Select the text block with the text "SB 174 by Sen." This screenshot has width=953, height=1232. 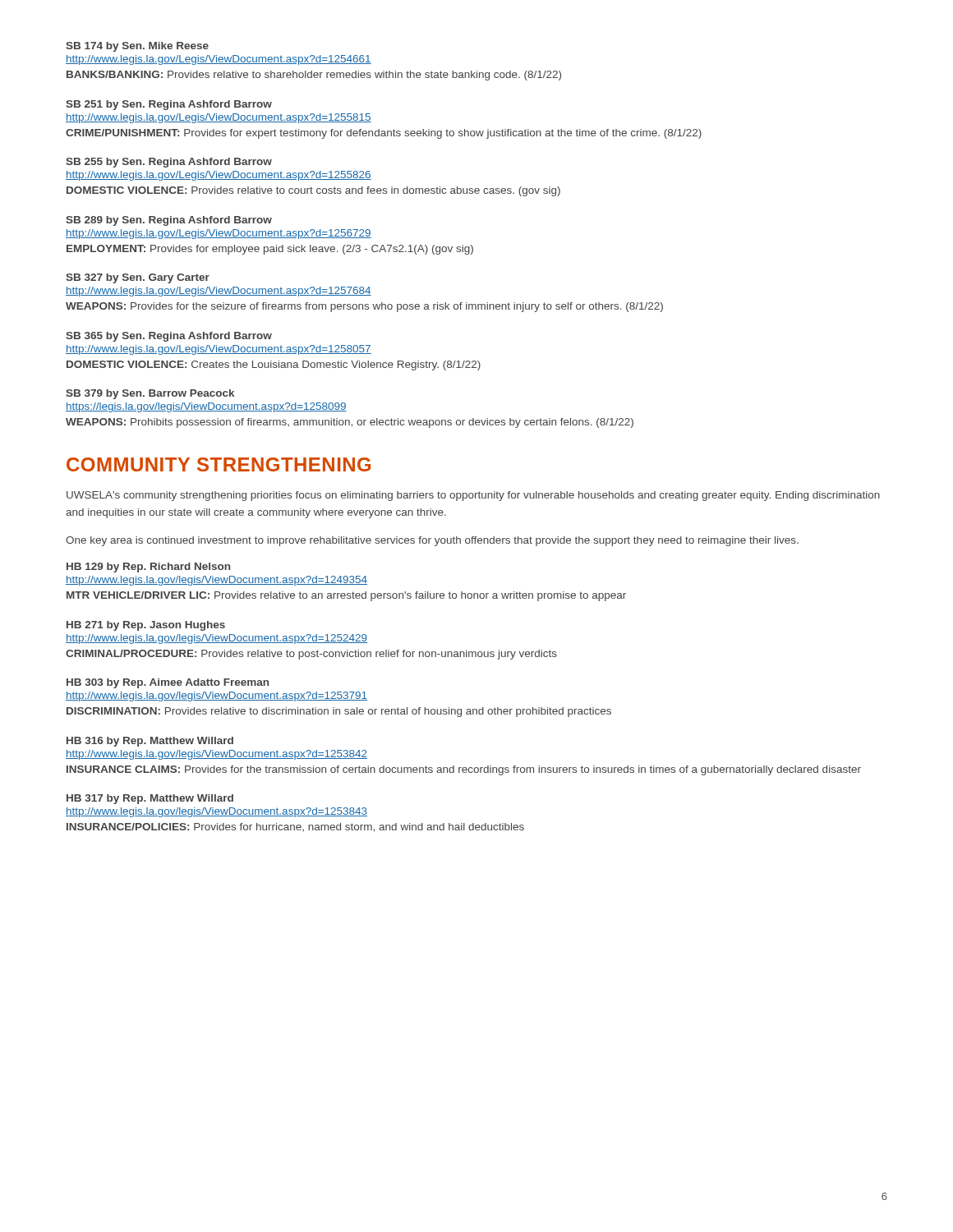click(476, 61)
